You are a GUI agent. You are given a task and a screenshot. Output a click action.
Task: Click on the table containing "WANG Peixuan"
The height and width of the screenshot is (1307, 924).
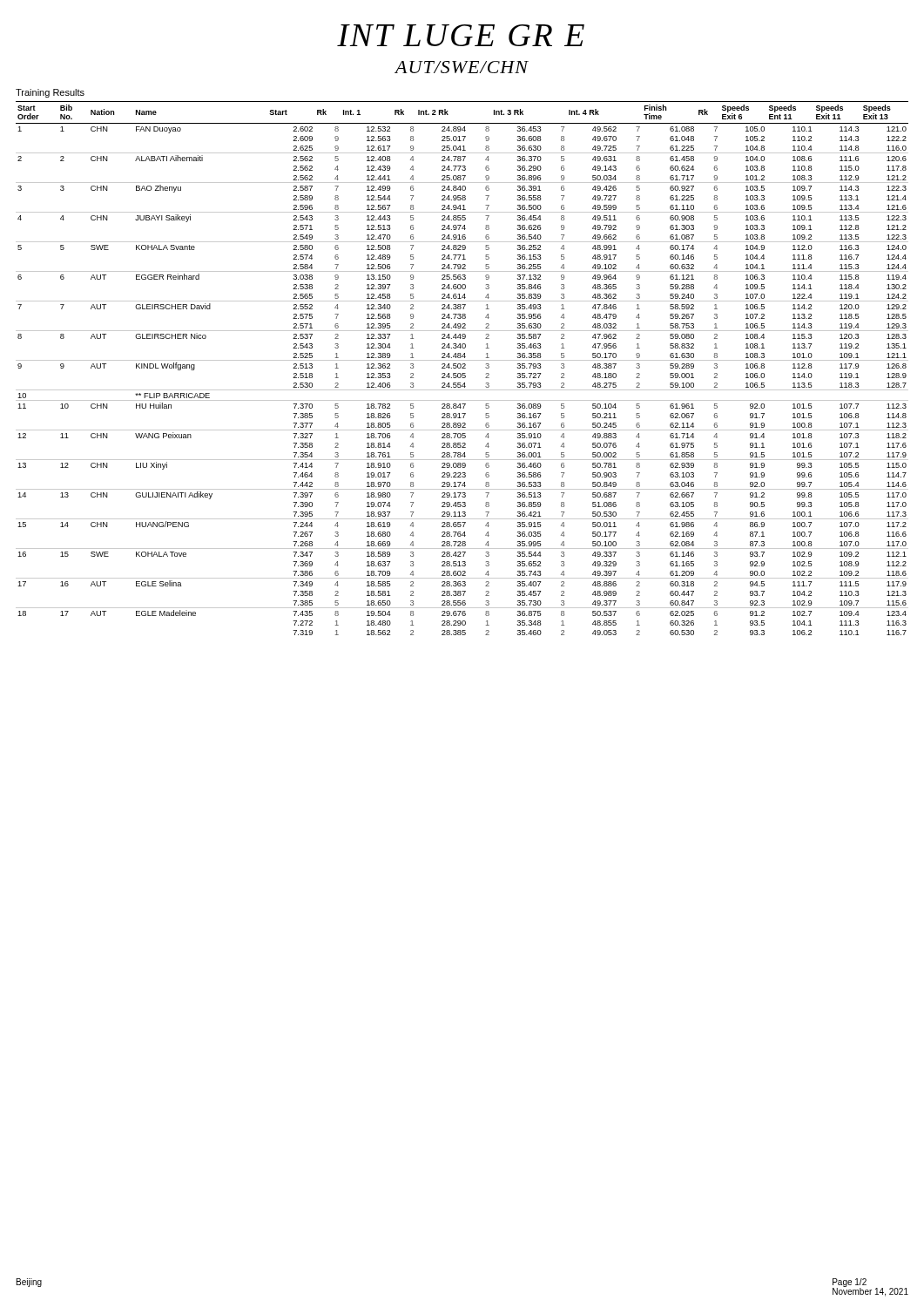coord(462,369)
